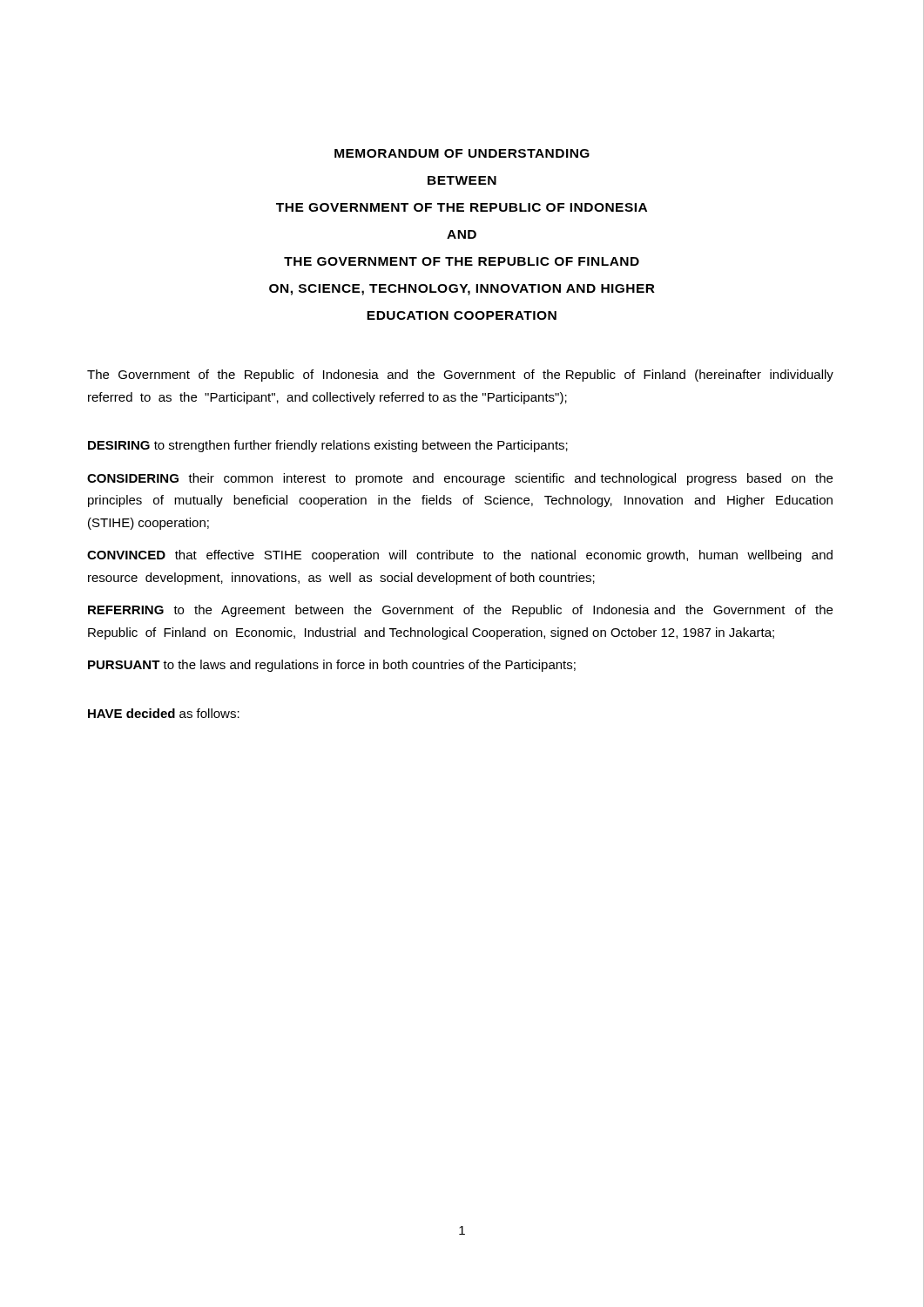
Task: Select the region starting "HAVE decided as follows:"
Action: [x=164, y=713]
